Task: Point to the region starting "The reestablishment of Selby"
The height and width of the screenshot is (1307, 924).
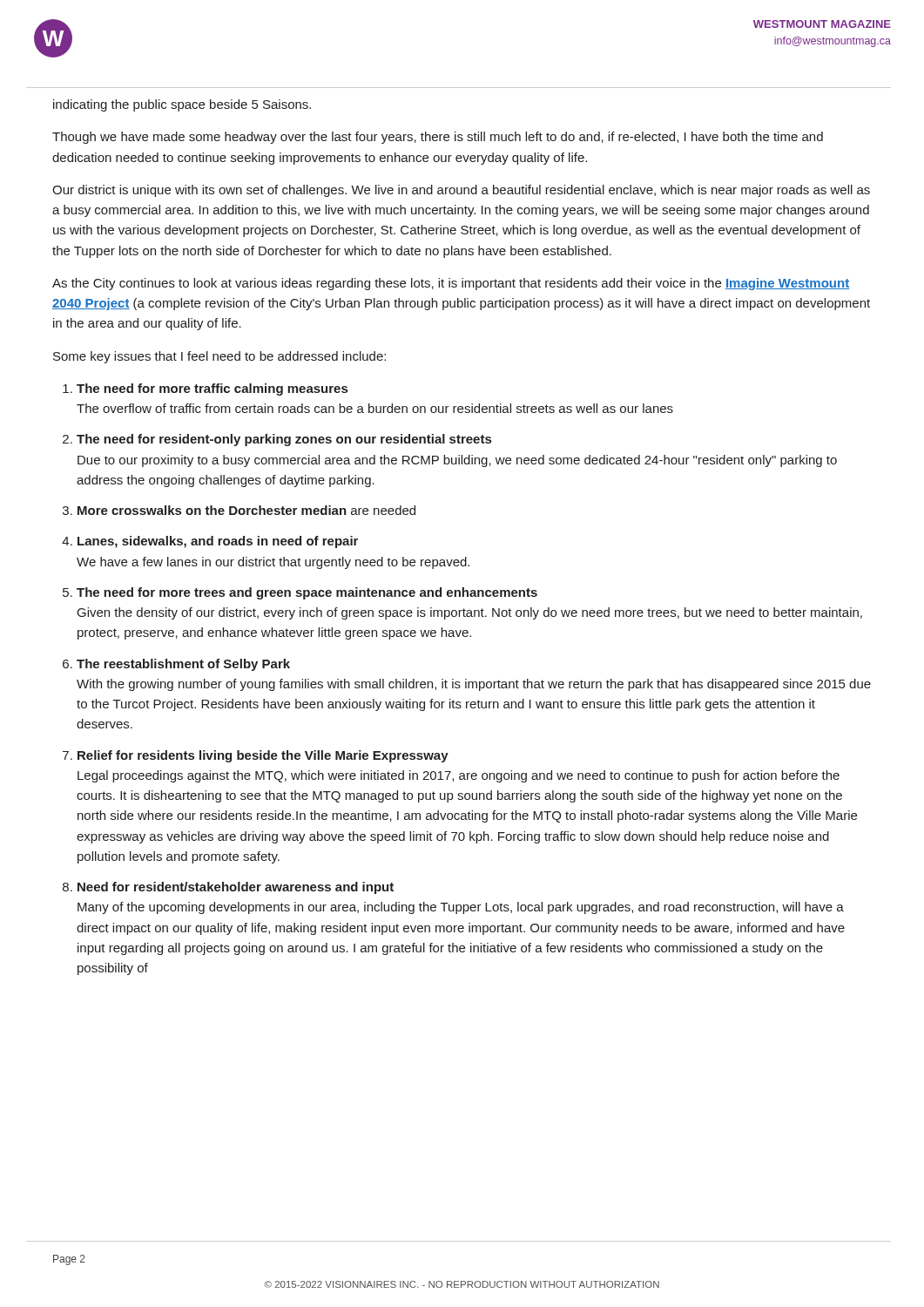Action: click(474, 694)
